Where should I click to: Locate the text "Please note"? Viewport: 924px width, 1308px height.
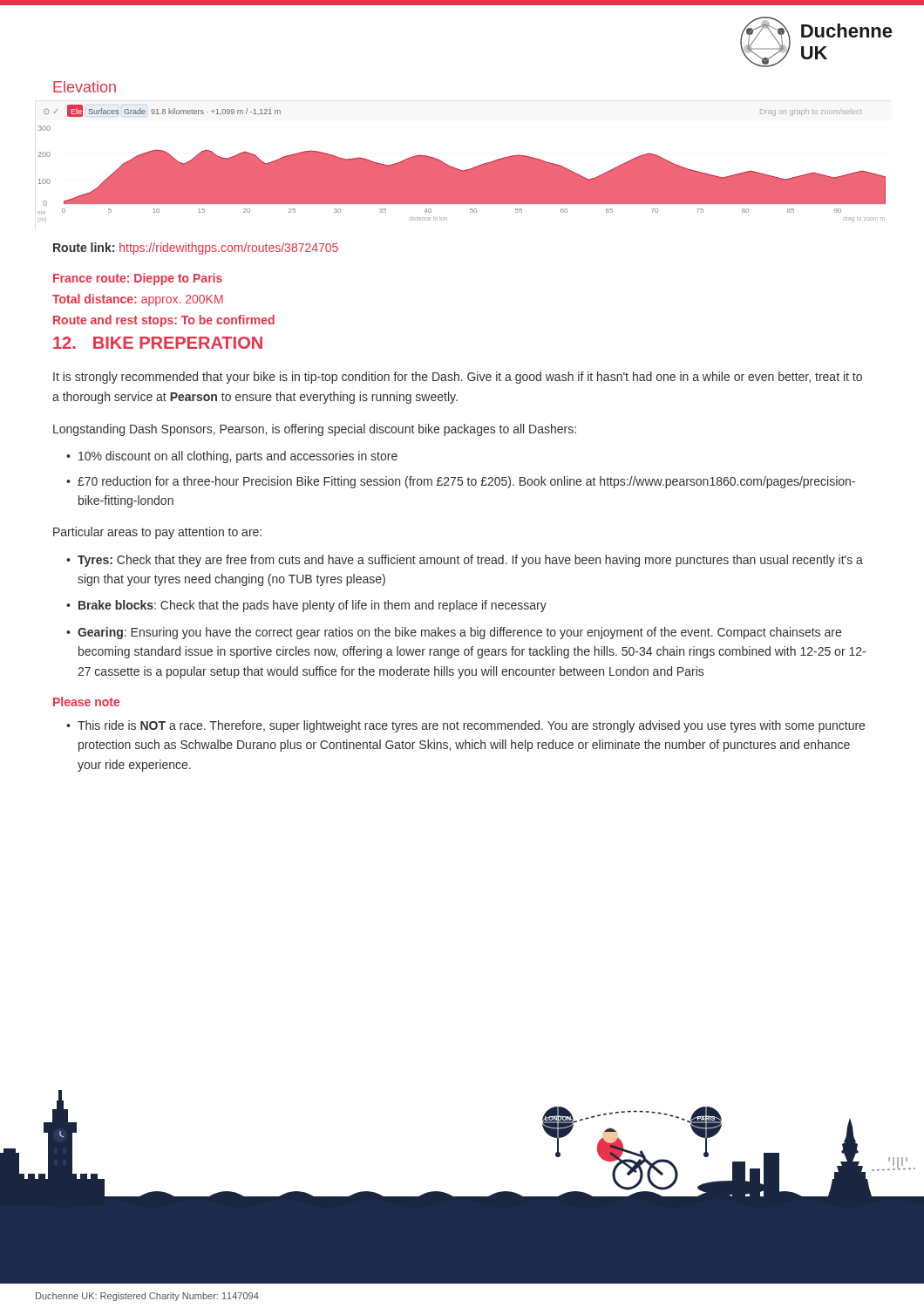86,702
